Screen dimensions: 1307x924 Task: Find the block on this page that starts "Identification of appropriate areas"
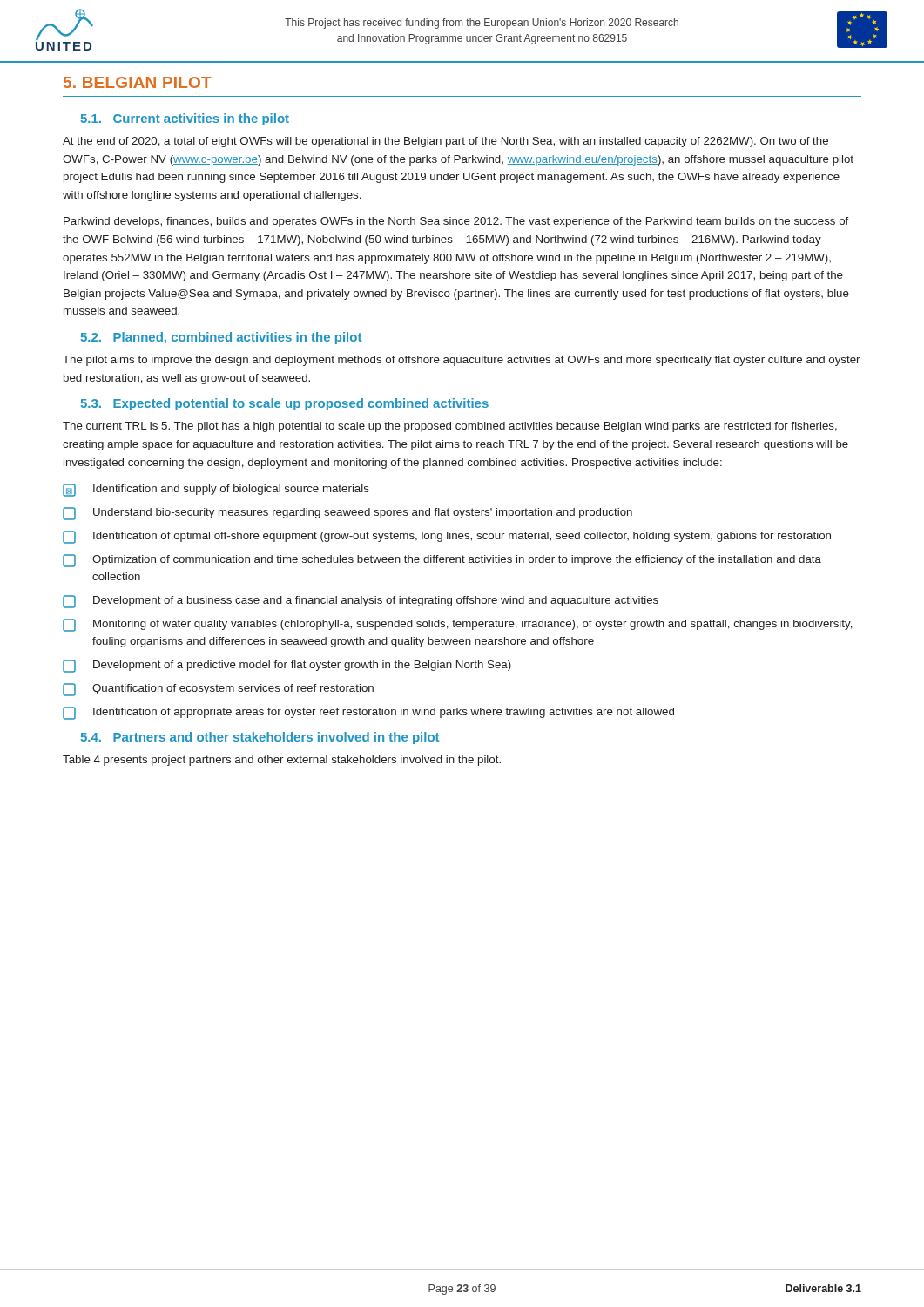pos(462,712)
